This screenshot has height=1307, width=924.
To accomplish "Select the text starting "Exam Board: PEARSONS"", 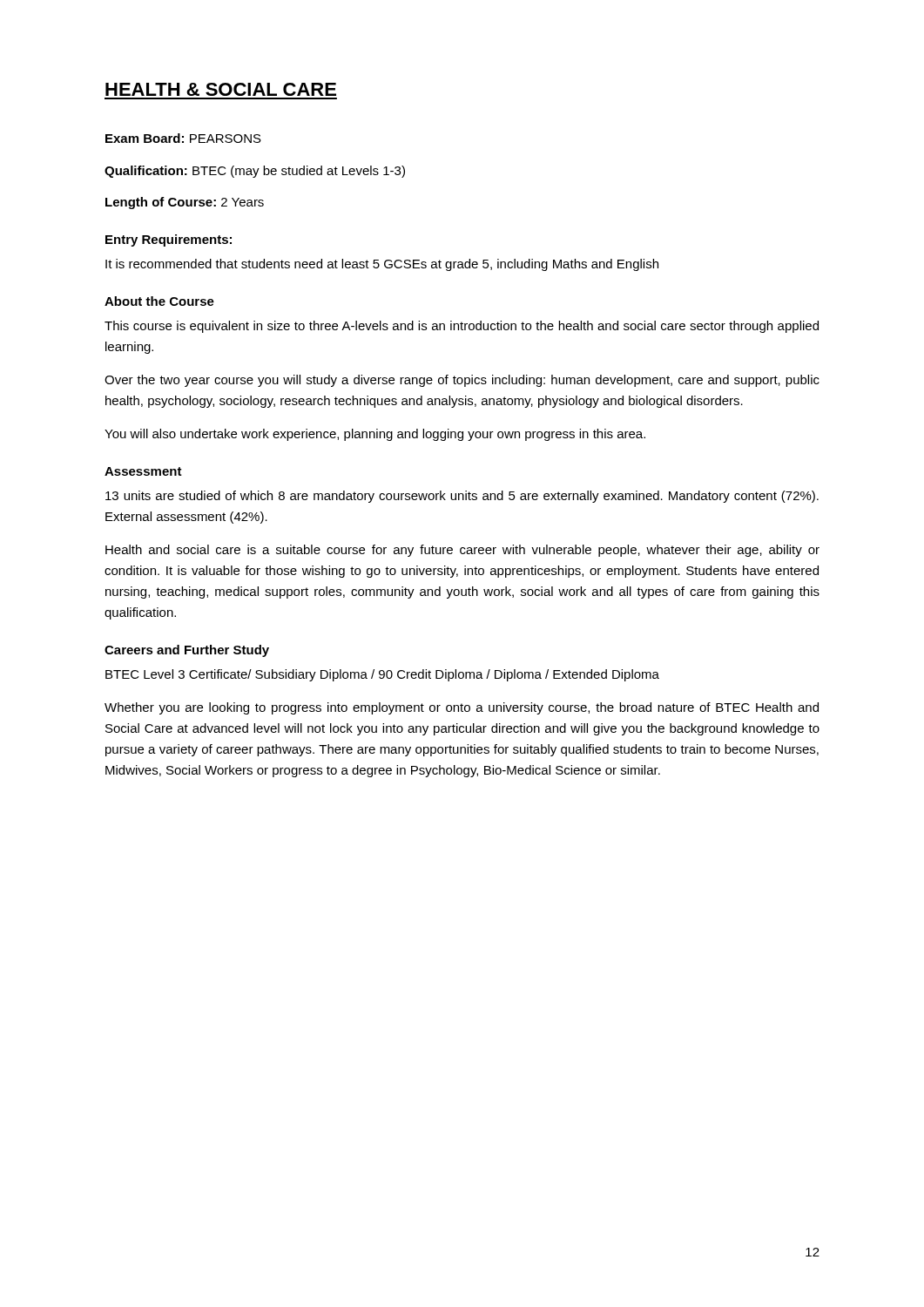I will (183, 138).
